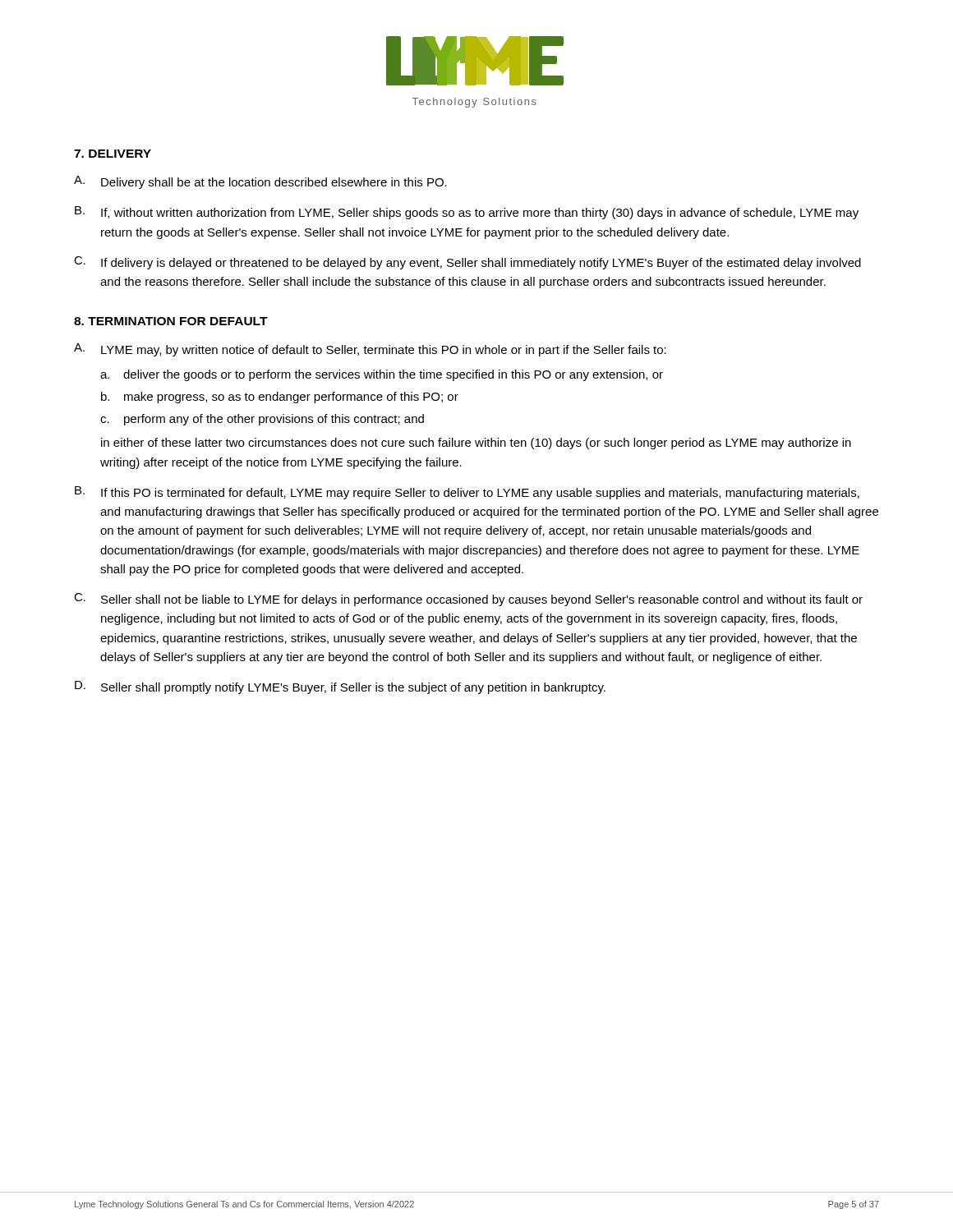This screenshot has height=1232, width=953.
Task: Locate the block of text that opens with "D. Seller shall promptly notify"
Action: tap(476, 687)
